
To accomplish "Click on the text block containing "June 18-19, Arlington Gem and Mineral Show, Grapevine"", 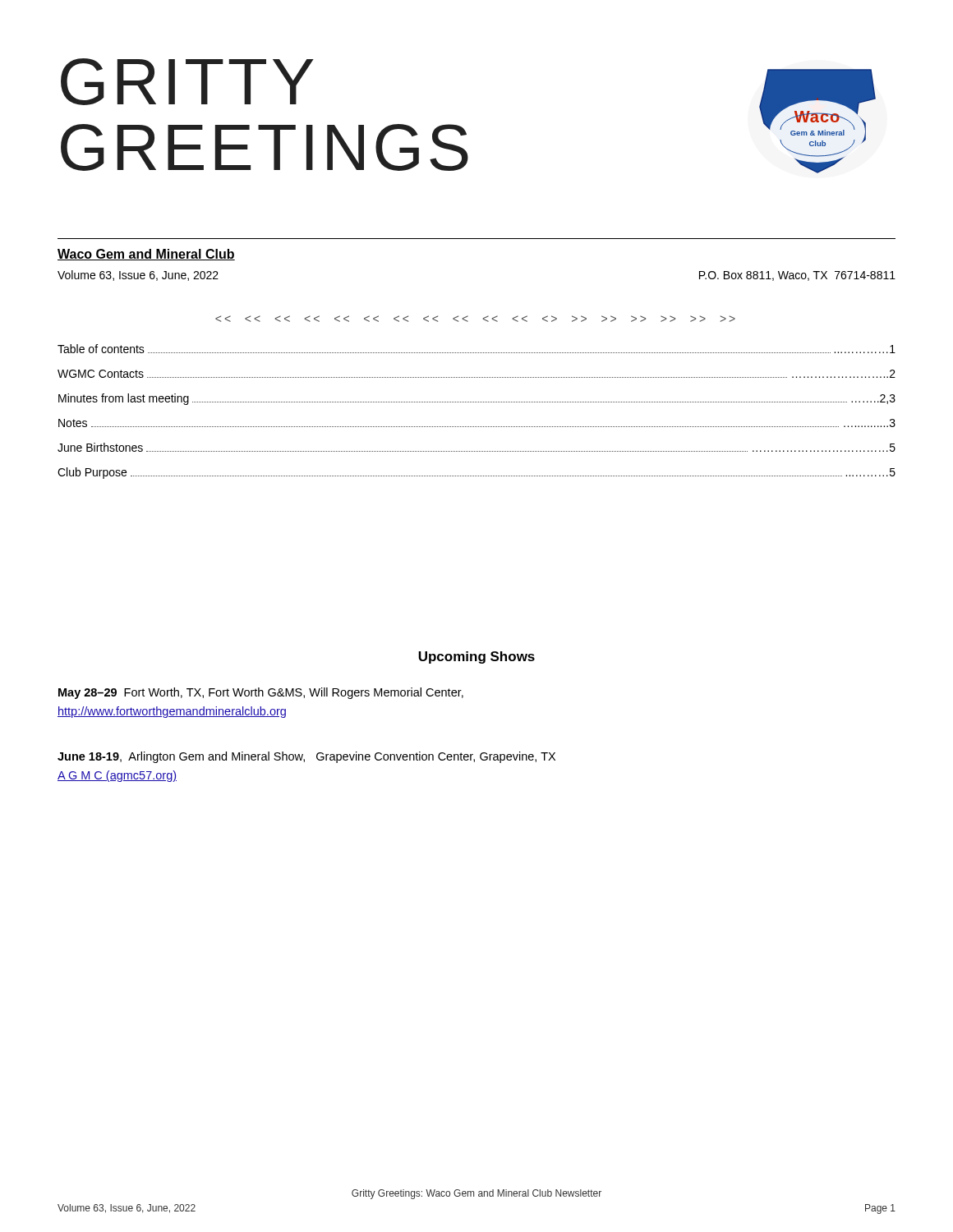I will [307, 766].
